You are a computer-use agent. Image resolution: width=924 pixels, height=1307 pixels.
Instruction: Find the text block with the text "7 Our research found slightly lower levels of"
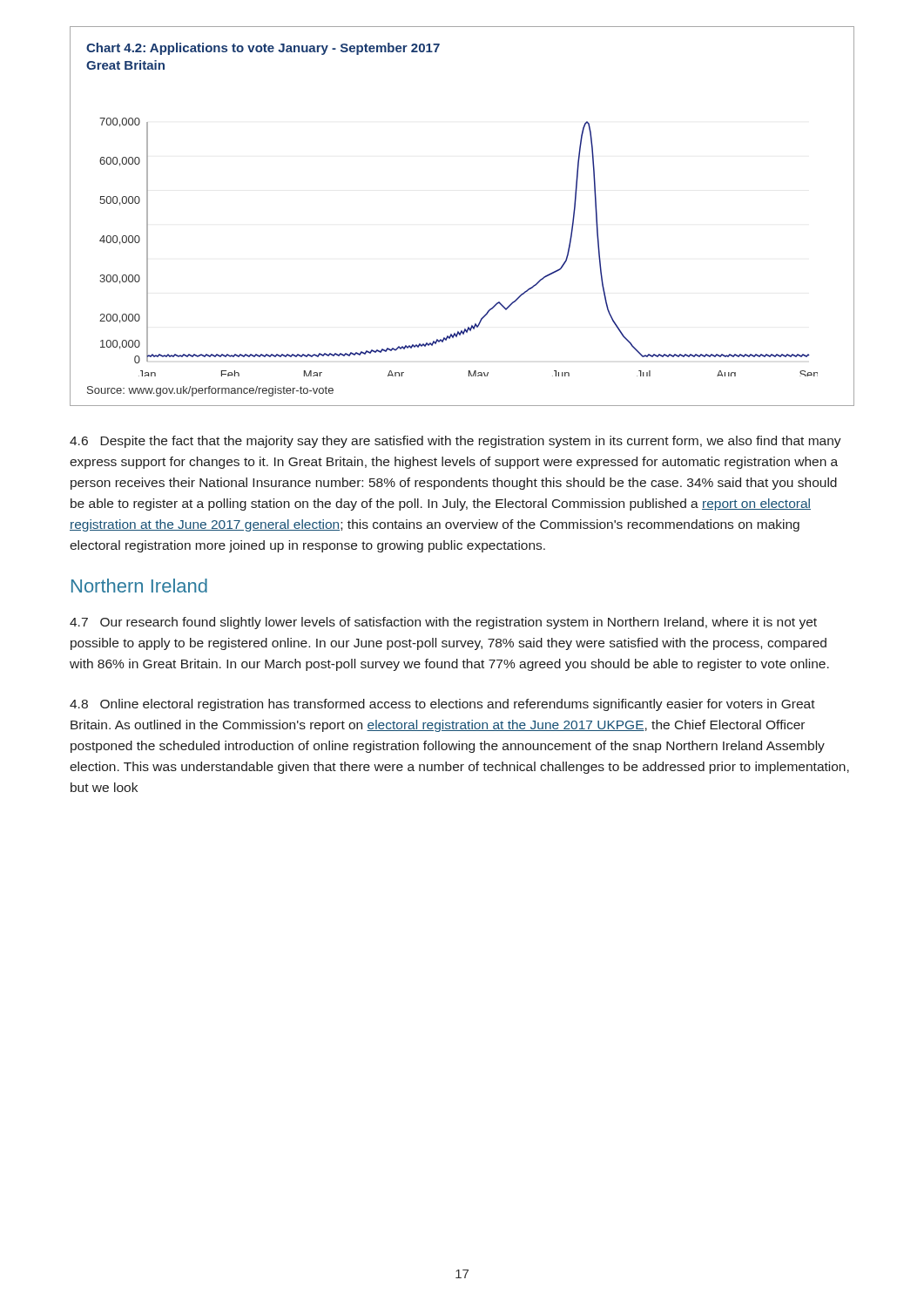[x=450, y=643]
